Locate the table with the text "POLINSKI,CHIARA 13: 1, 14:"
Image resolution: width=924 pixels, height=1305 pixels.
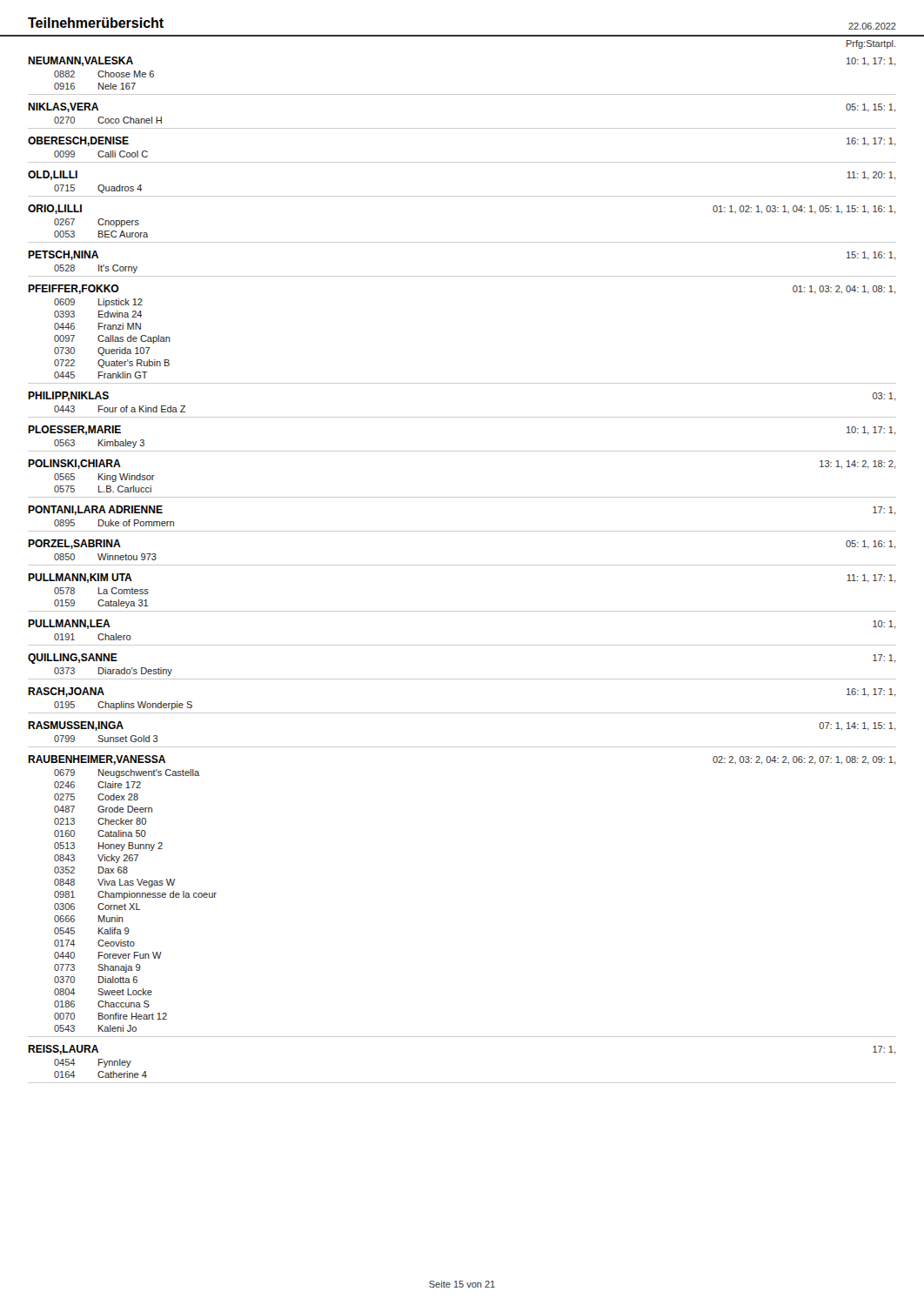(462, 475)
